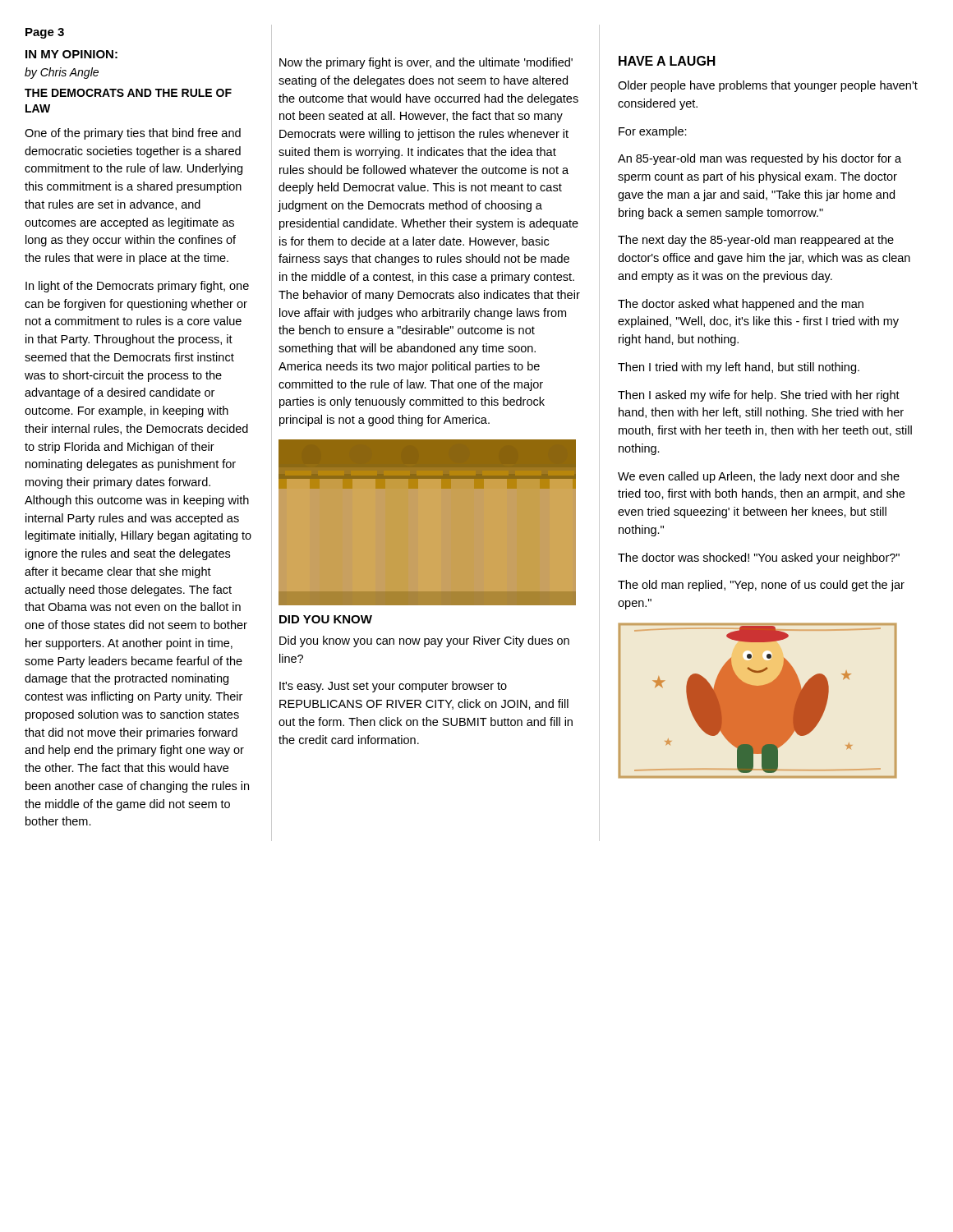The image size is (953, 1232).
Task: Find the text block containing "Did you know you can"
Action: [424, 649]
